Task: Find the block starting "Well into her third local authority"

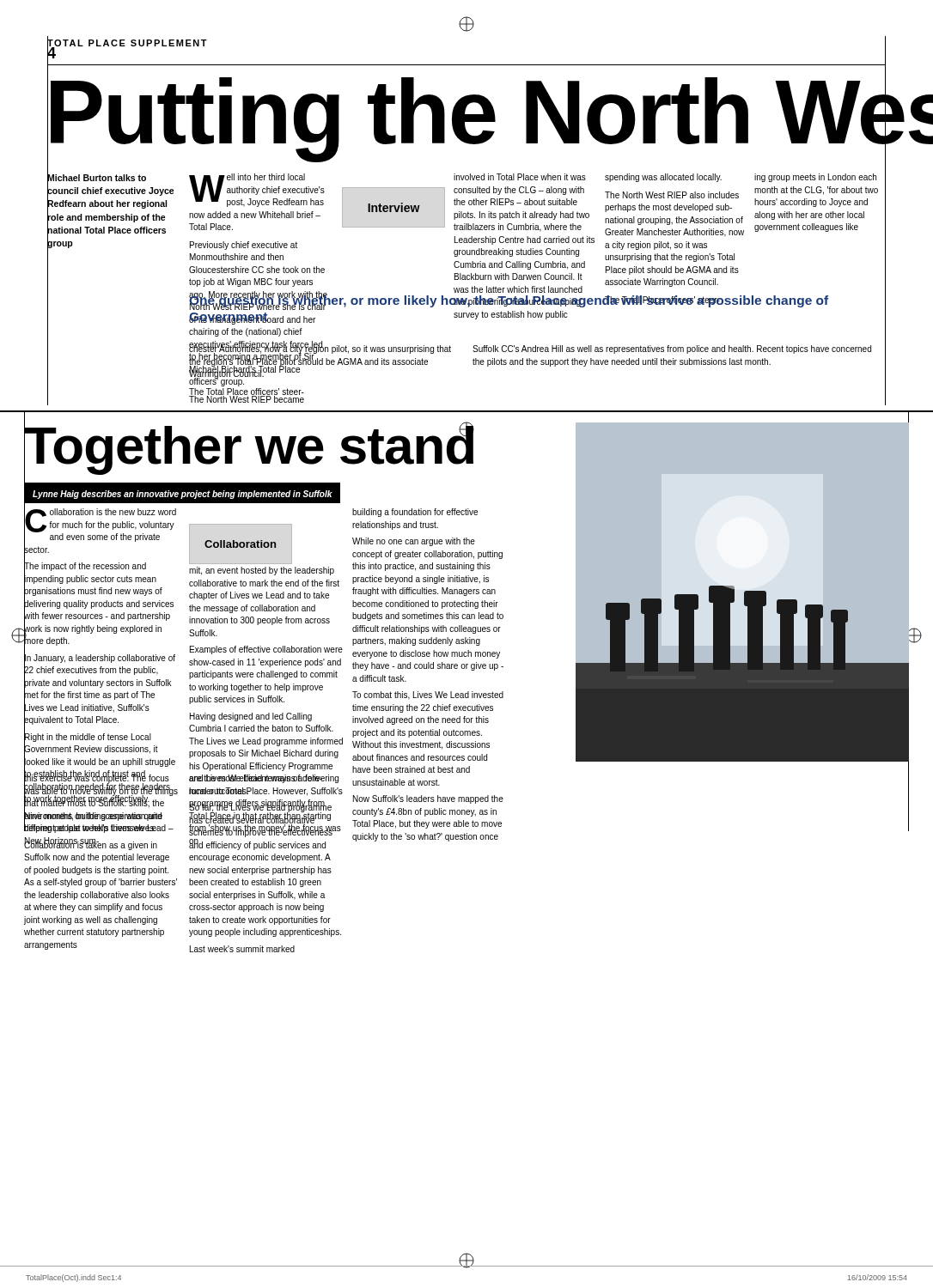Action: click(x=260, y=289)
